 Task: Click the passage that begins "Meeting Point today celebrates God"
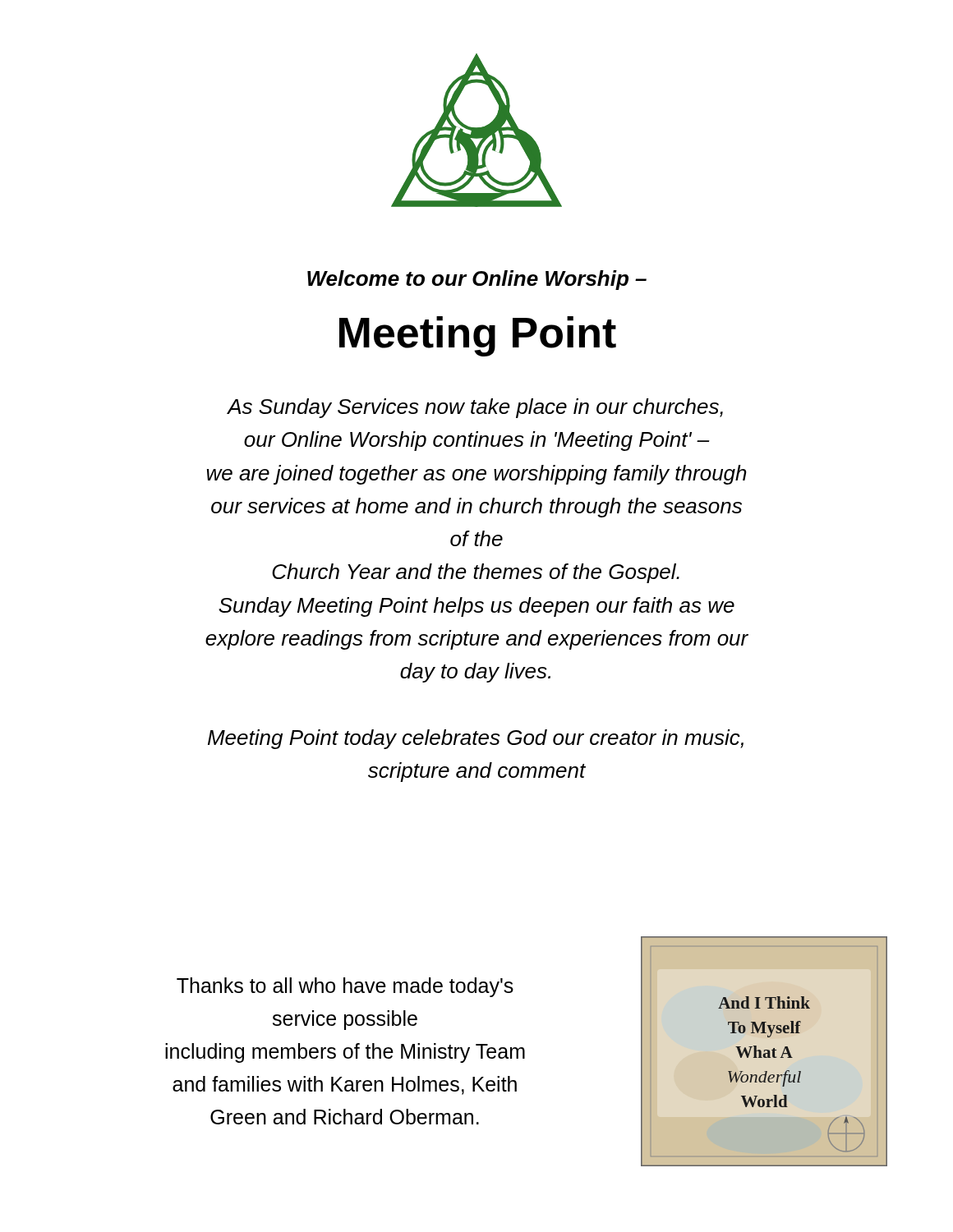click(x=476, y=754)
